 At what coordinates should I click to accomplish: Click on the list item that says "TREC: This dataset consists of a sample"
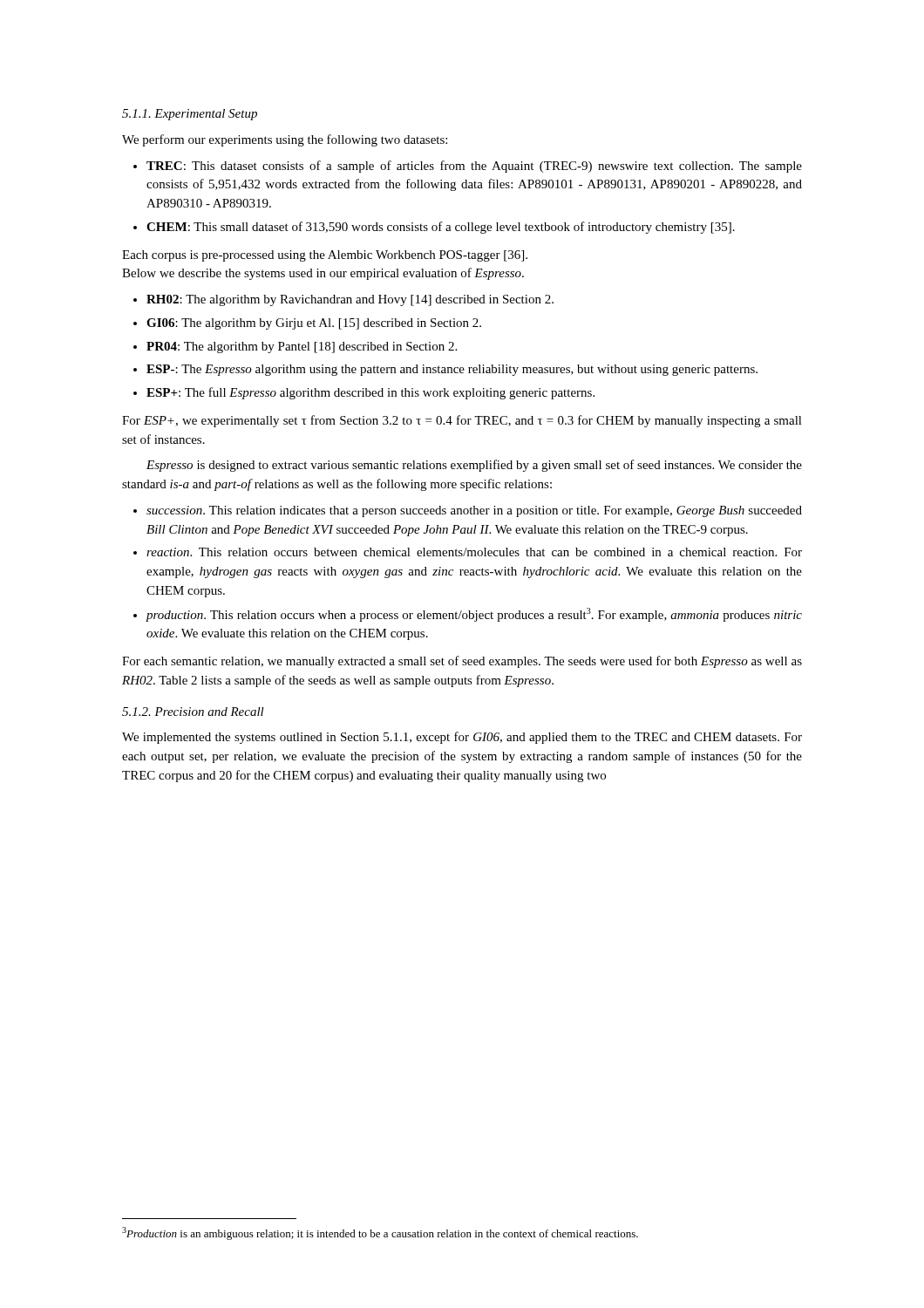[x=474, y=184]
